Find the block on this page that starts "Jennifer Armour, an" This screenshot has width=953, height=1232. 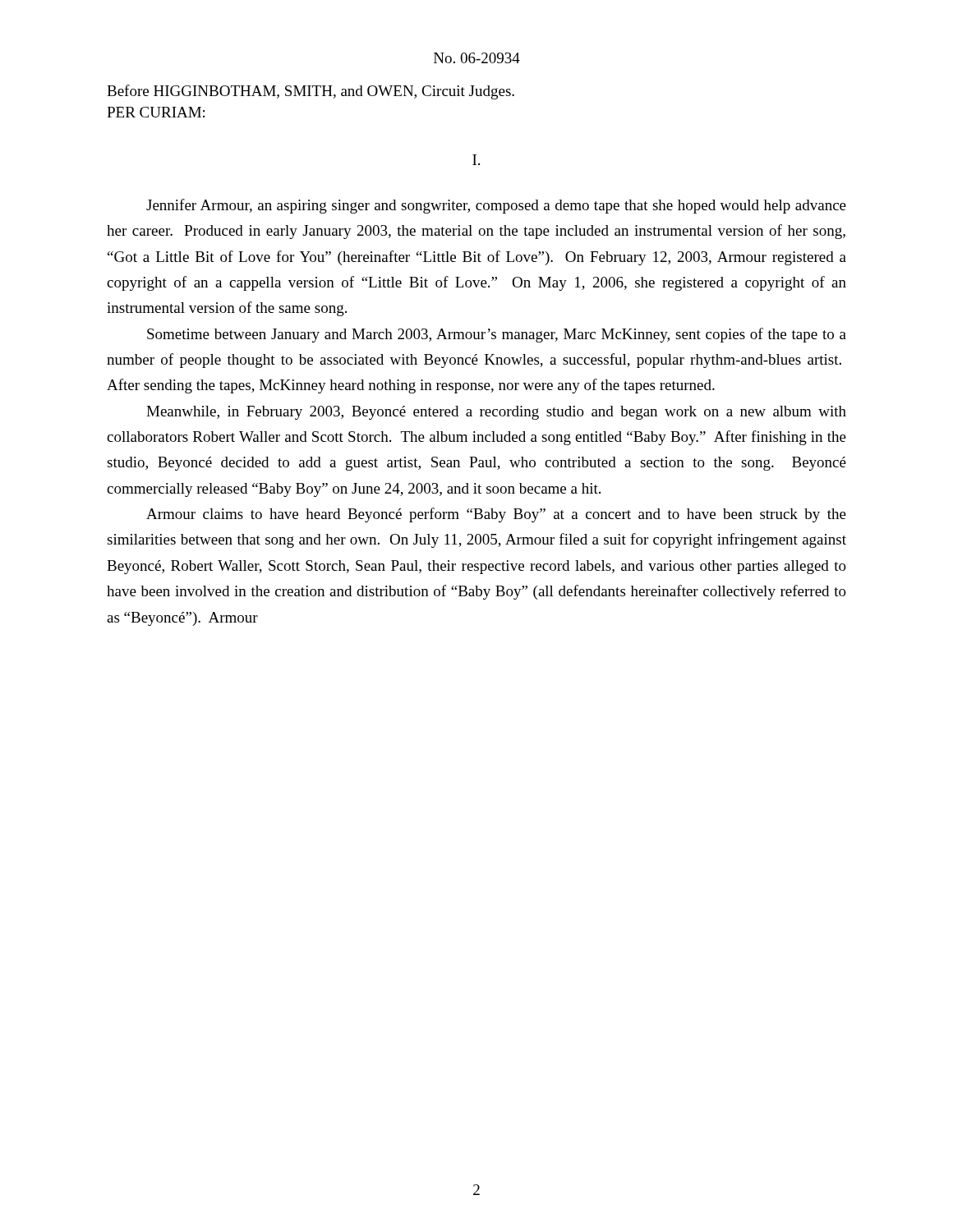pyautogui.click(x=476, y=256)
